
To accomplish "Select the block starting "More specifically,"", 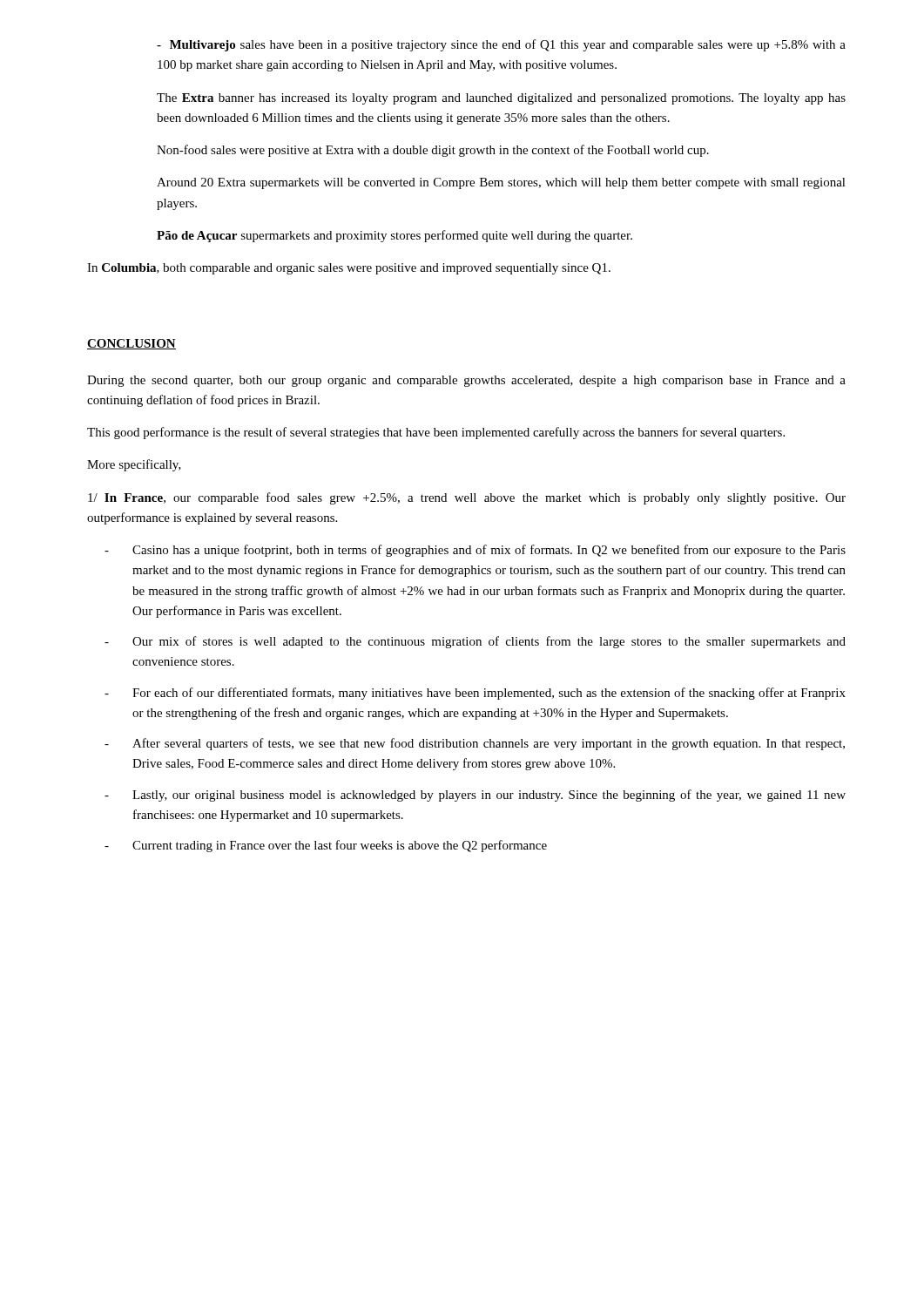I will tap(134, 465).
